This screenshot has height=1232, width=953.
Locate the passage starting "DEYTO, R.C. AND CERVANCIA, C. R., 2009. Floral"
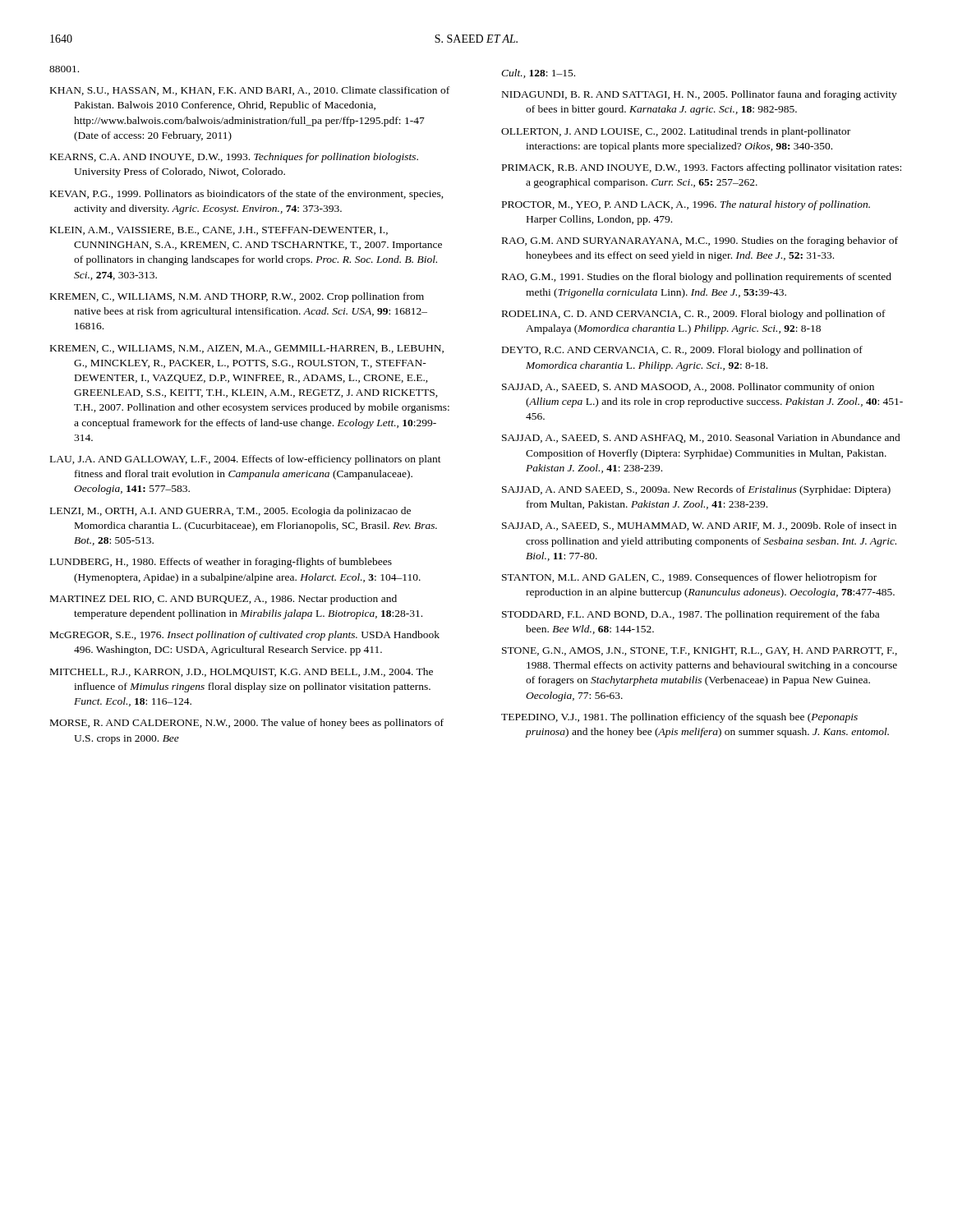[682, 357]
